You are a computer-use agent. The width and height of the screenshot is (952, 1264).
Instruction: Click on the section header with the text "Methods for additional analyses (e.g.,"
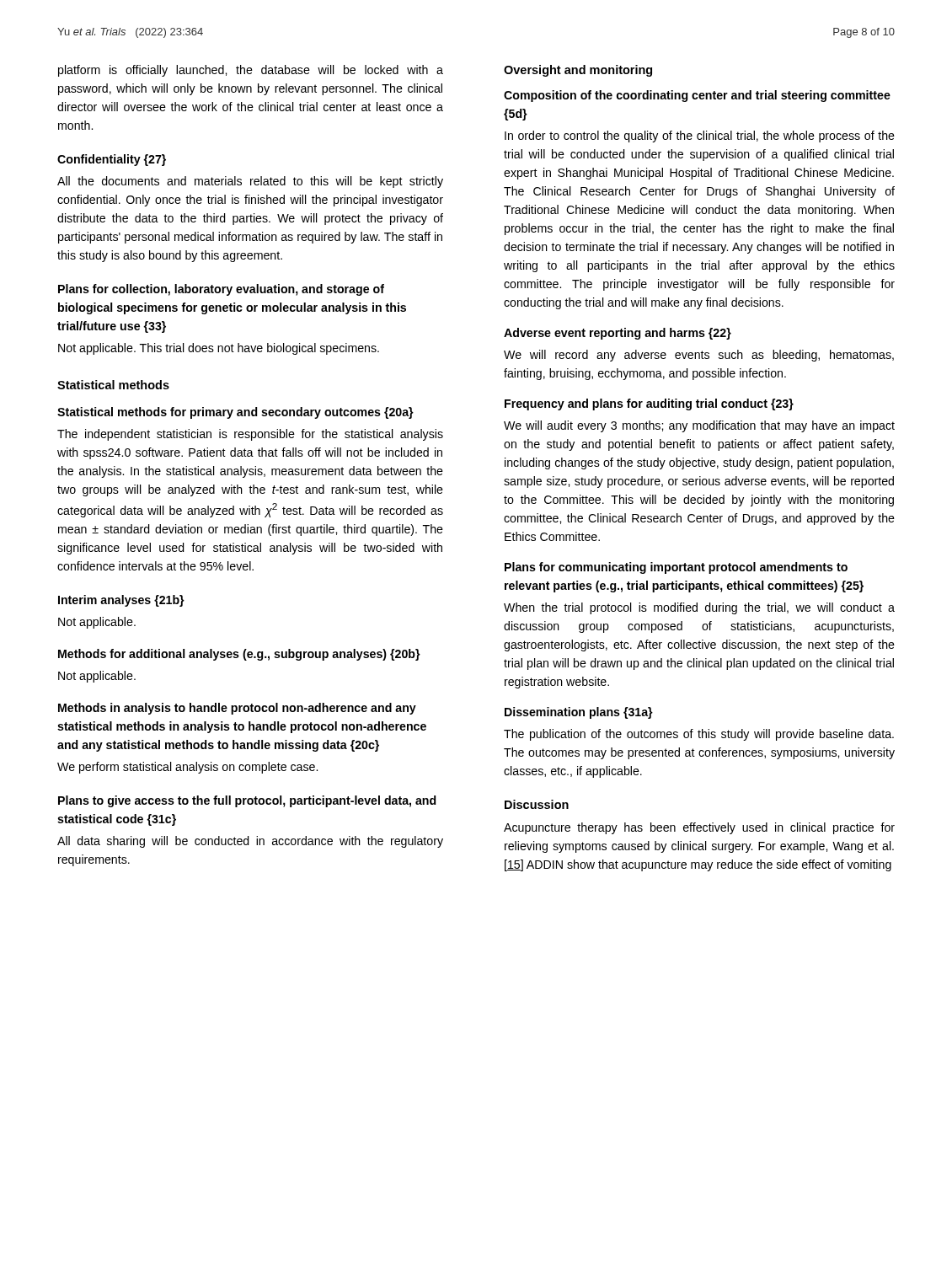239,654
